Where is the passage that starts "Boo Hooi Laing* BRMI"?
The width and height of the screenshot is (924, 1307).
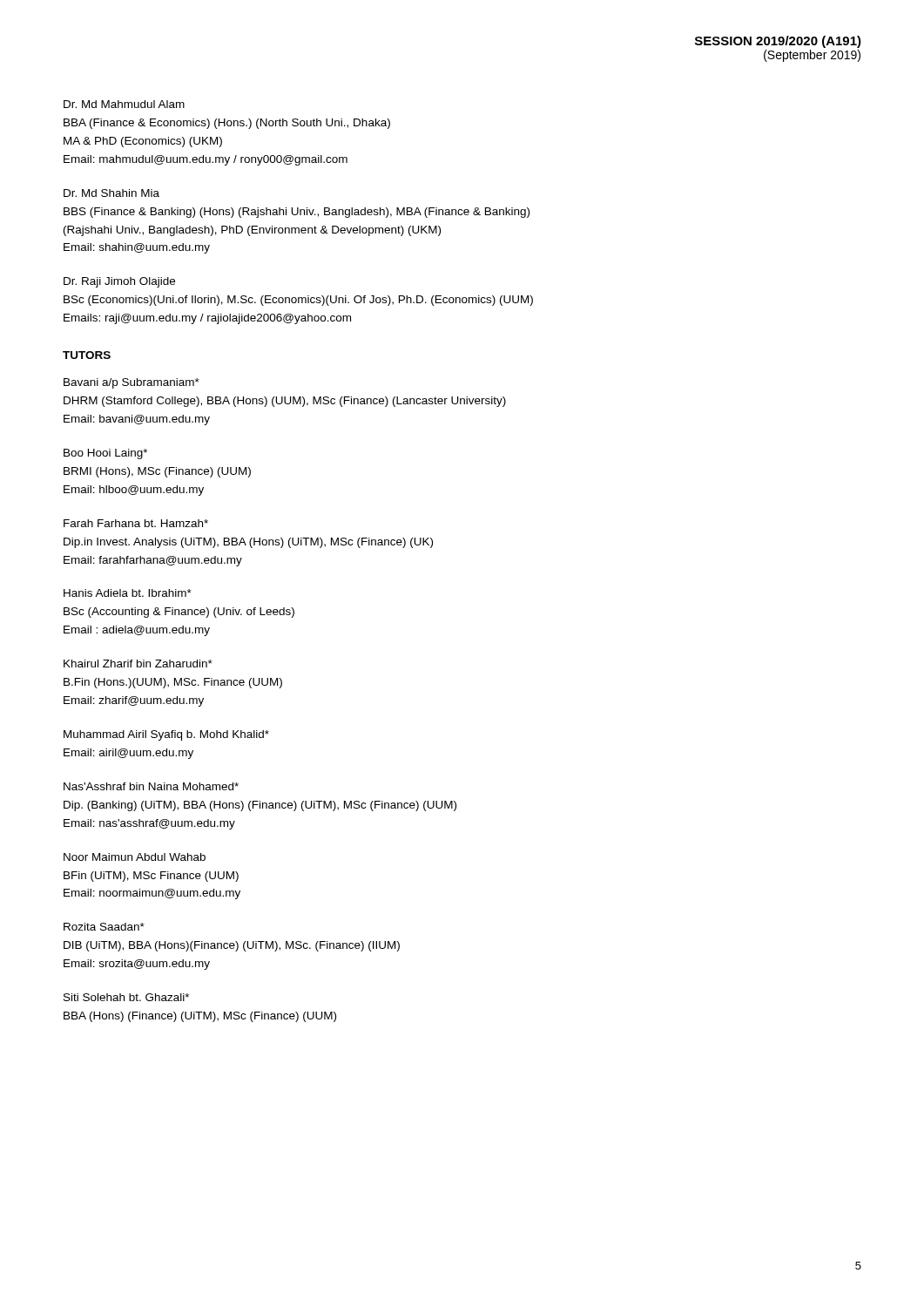coord(157,471)
